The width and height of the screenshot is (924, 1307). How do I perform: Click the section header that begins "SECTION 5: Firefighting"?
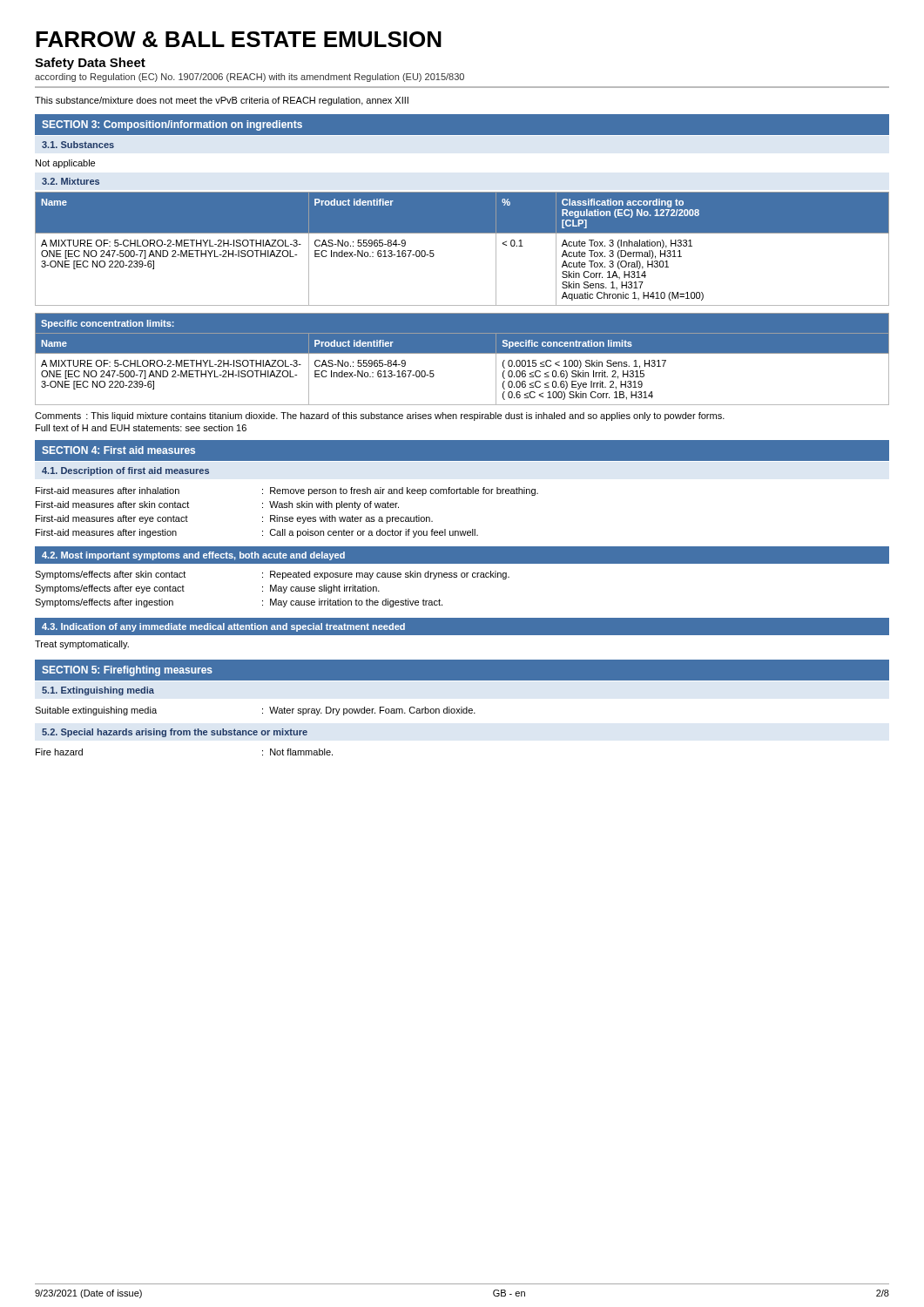(x=127, y=670)
